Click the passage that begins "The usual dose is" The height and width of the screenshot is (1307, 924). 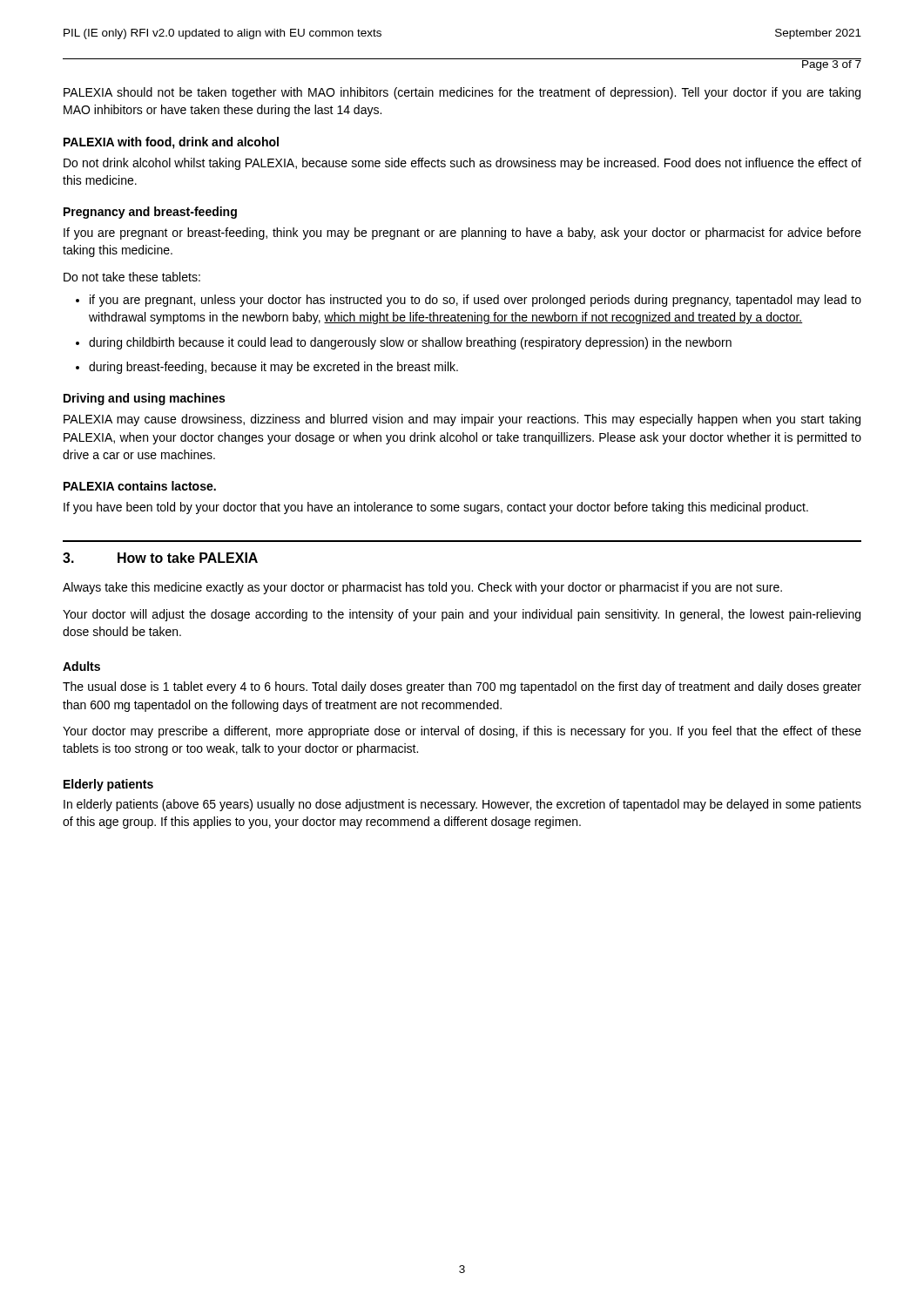462,718
